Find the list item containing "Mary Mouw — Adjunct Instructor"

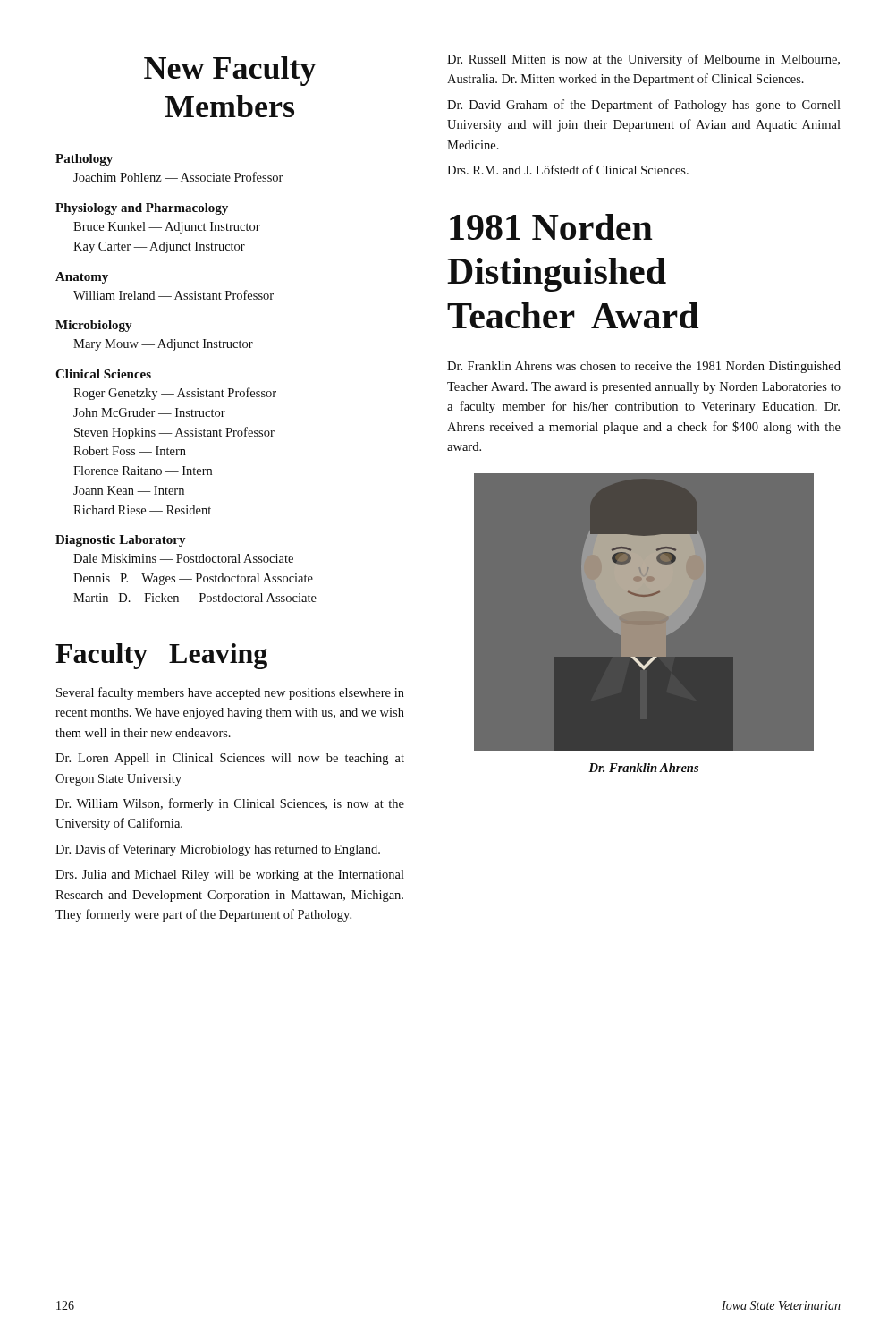163,344
